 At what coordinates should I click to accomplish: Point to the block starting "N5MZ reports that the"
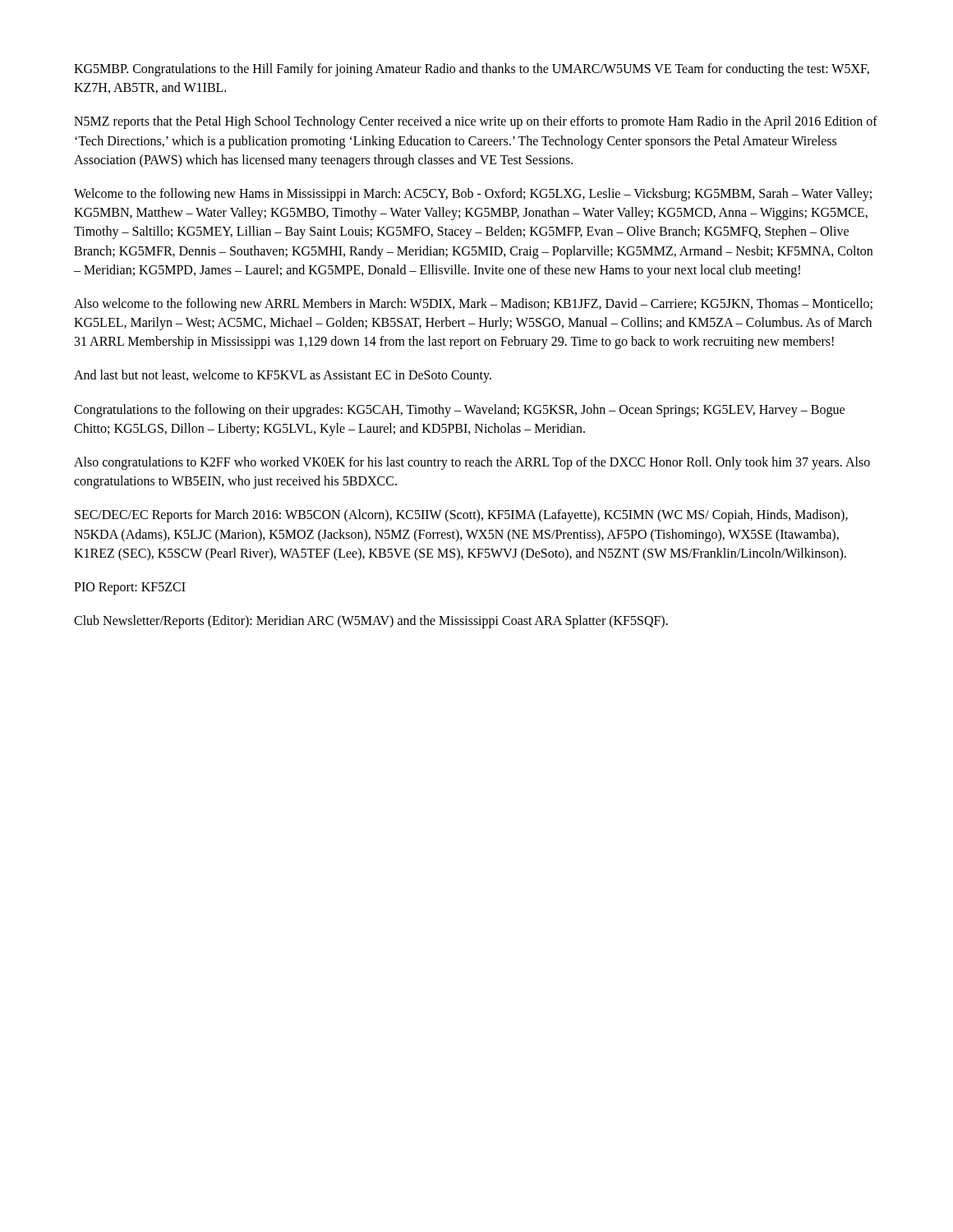tap(476, 141)
